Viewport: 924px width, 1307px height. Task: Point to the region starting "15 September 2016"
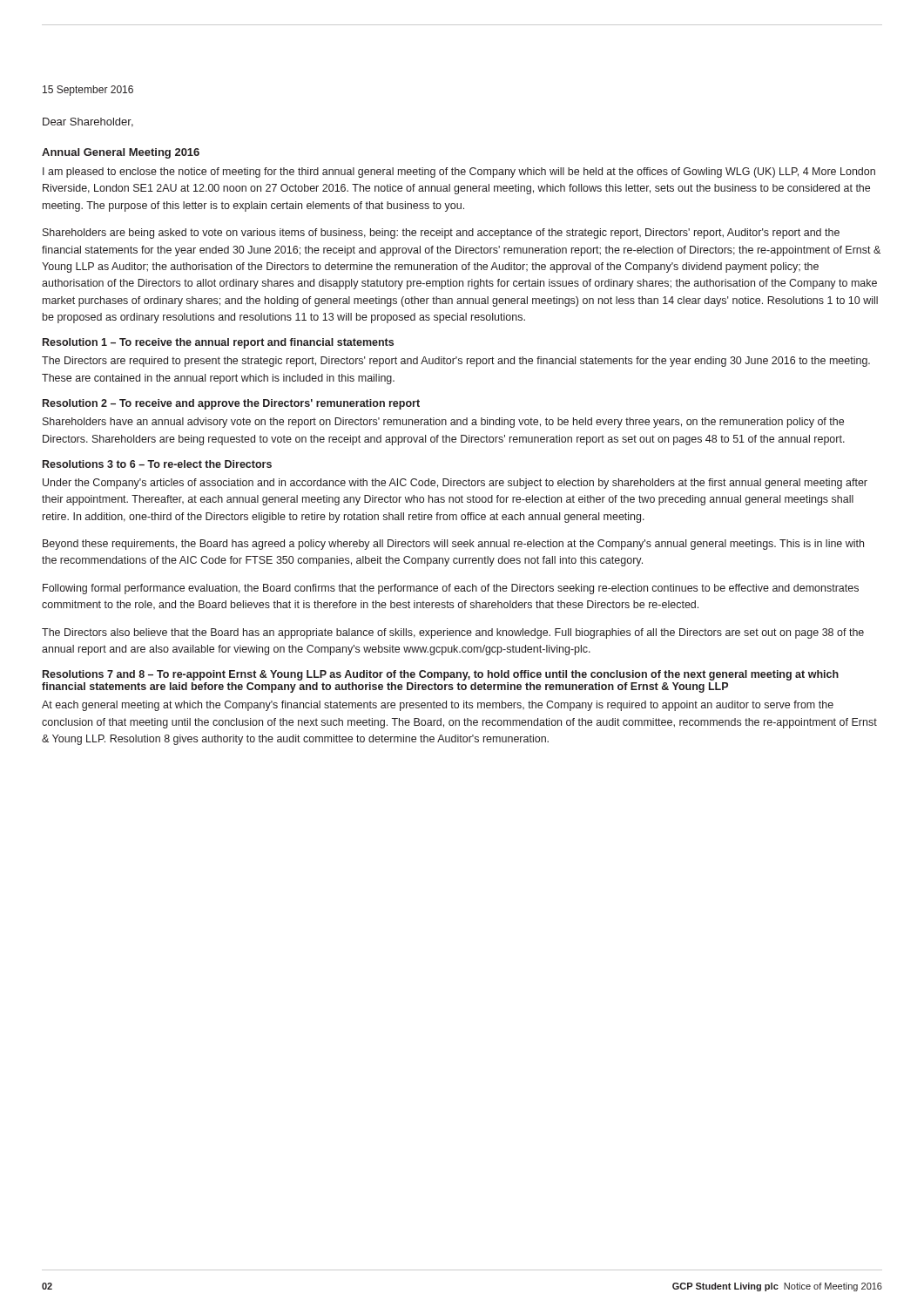click(x=88, y=90)
